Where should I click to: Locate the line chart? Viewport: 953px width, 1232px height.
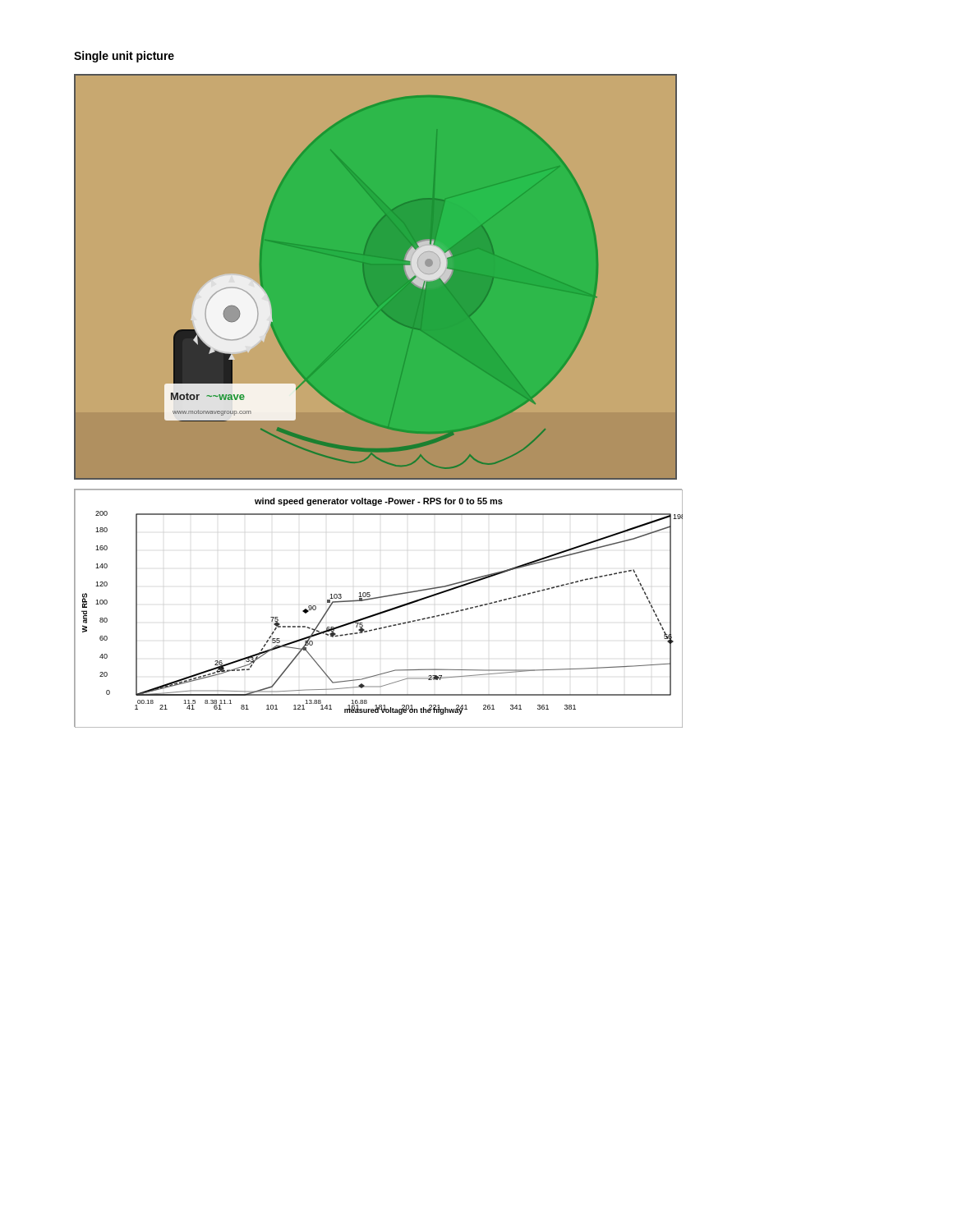pos(378,608)
